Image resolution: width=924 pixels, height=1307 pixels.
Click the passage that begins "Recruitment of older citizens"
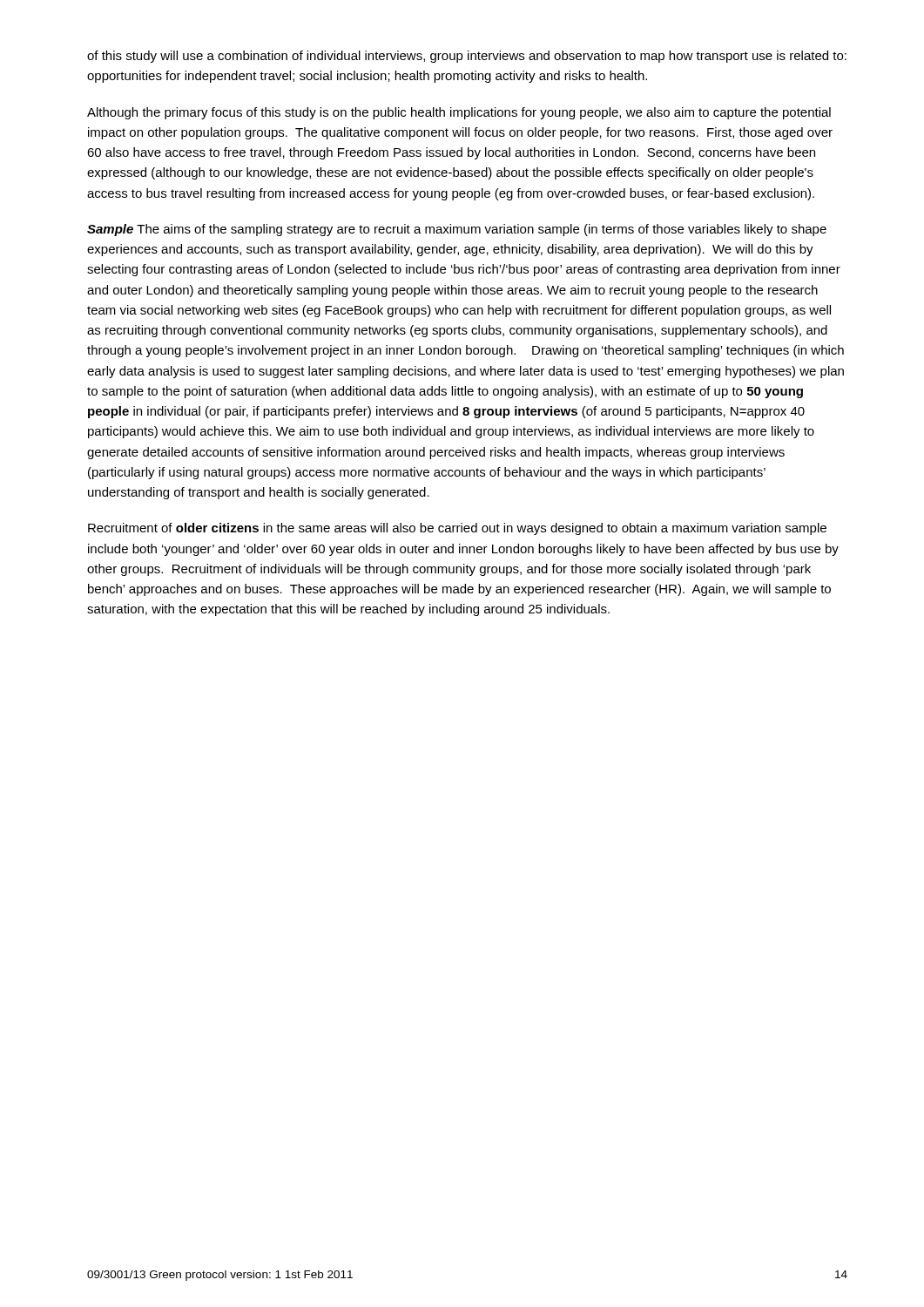[x=467, y=568]
